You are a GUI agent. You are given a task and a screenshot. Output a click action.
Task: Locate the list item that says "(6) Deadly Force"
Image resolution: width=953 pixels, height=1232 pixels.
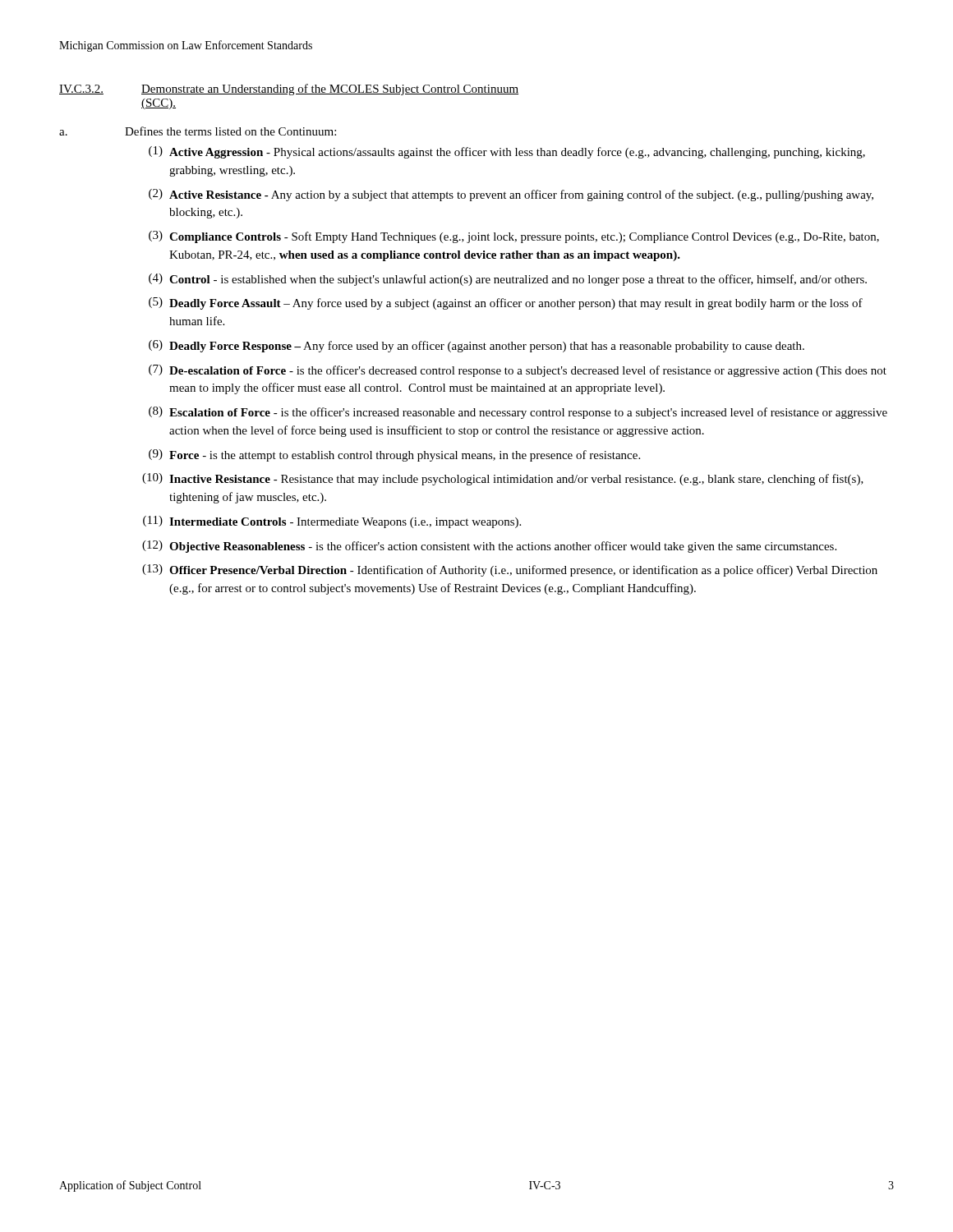click(509, 346)
